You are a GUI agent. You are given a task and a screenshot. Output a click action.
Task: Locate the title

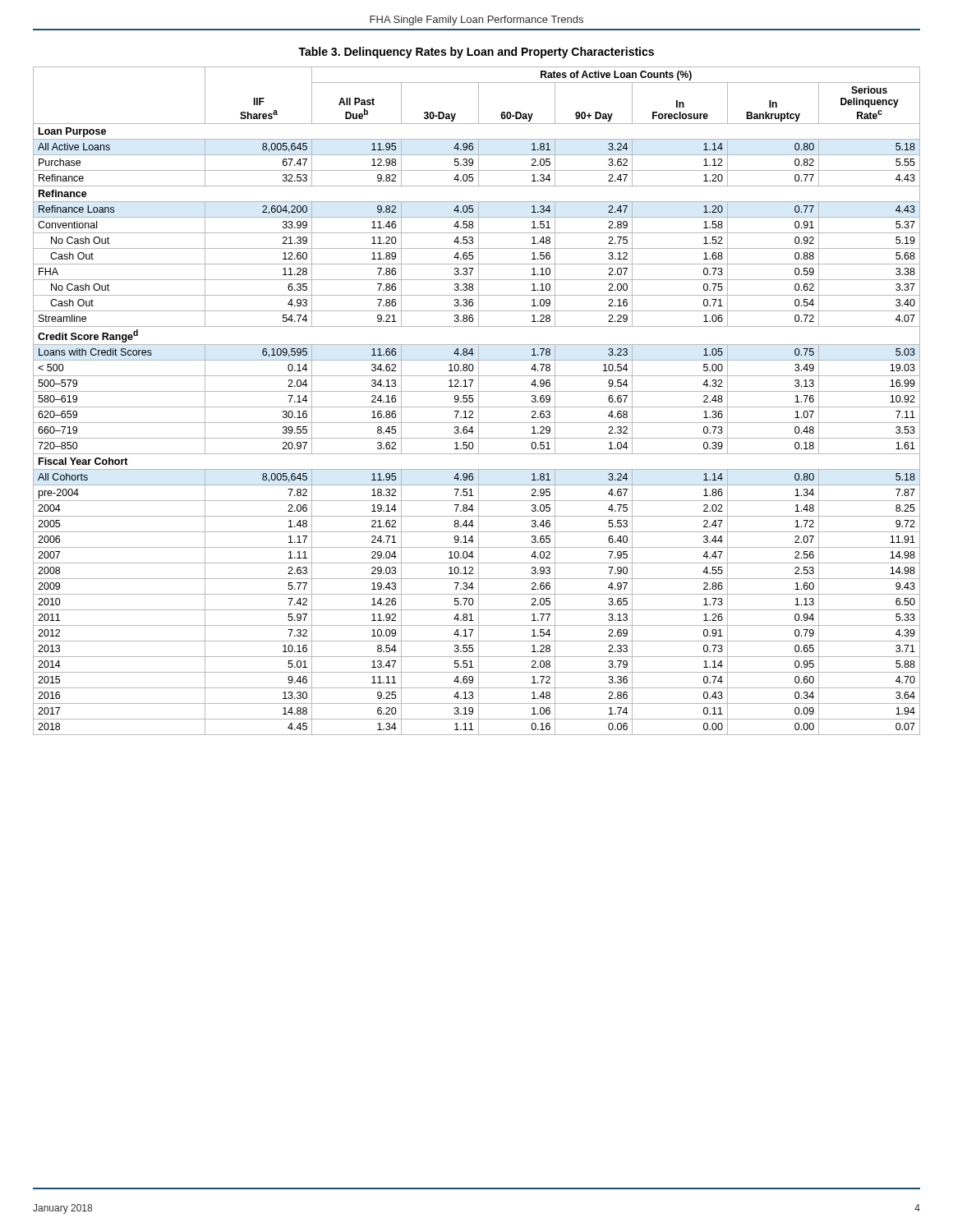(x=476, y=52)
